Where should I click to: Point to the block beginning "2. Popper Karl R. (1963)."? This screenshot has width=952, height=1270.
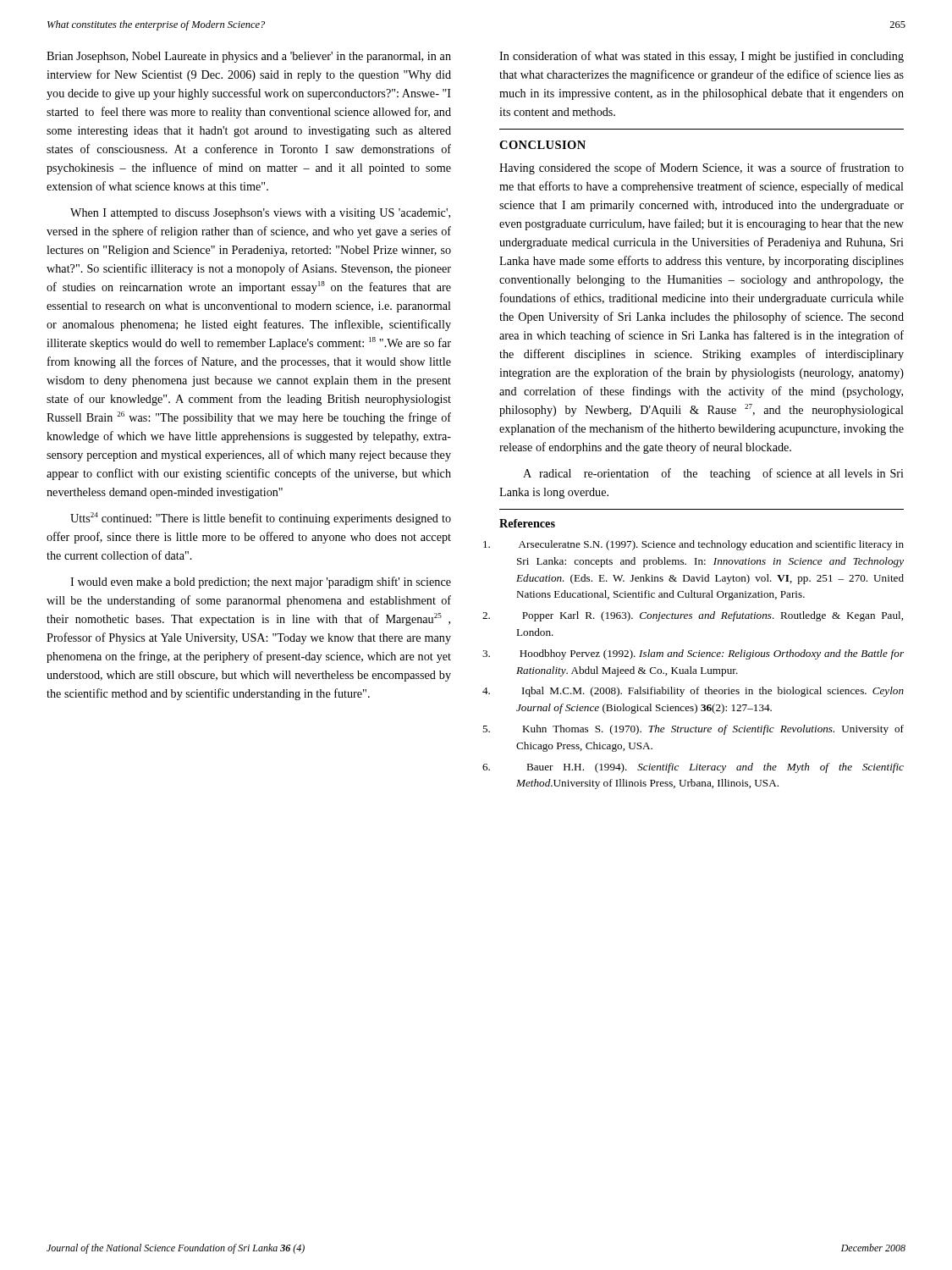coord(701,623)
